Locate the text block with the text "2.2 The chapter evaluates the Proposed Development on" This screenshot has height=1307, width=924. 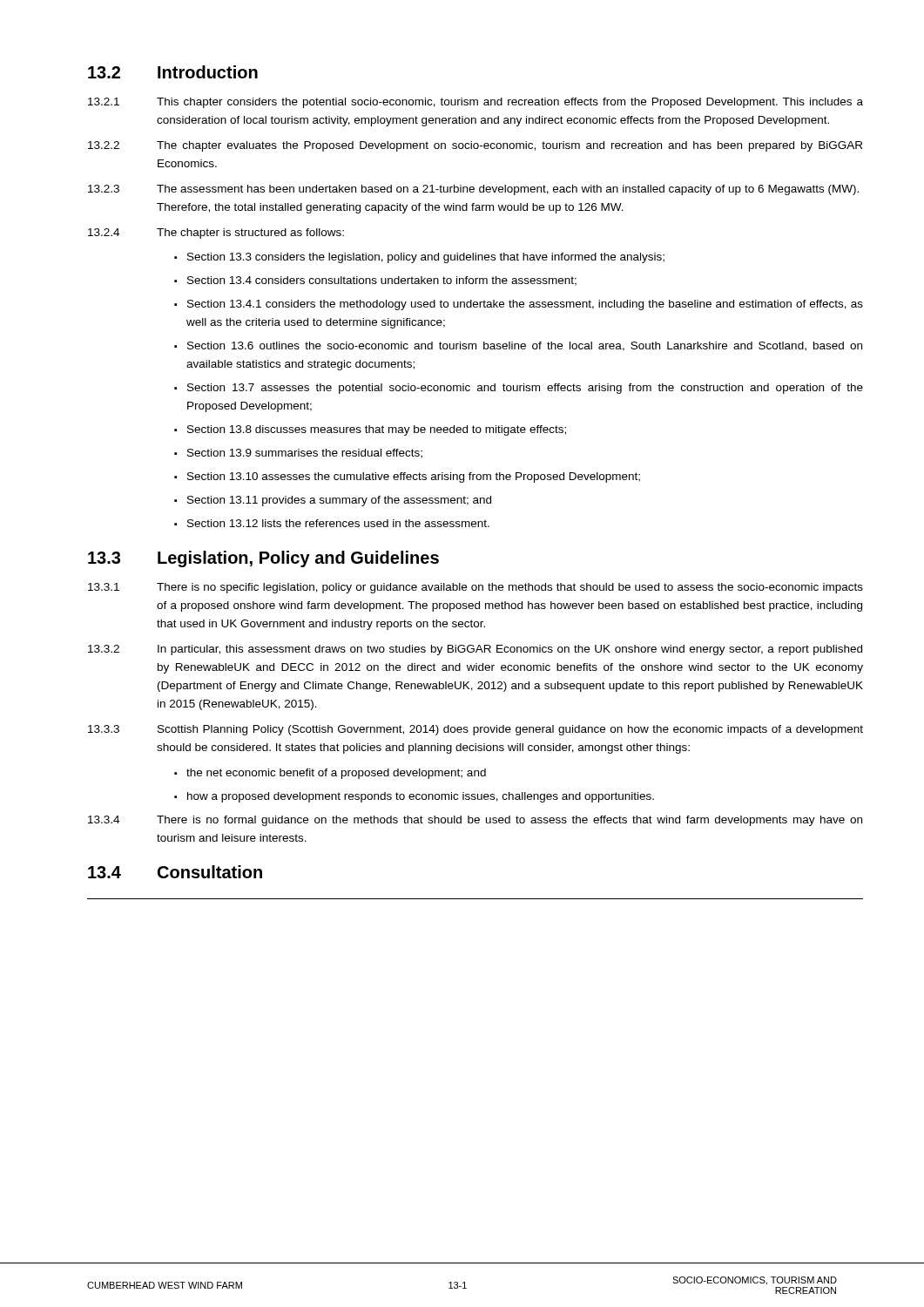coord(475,155)
